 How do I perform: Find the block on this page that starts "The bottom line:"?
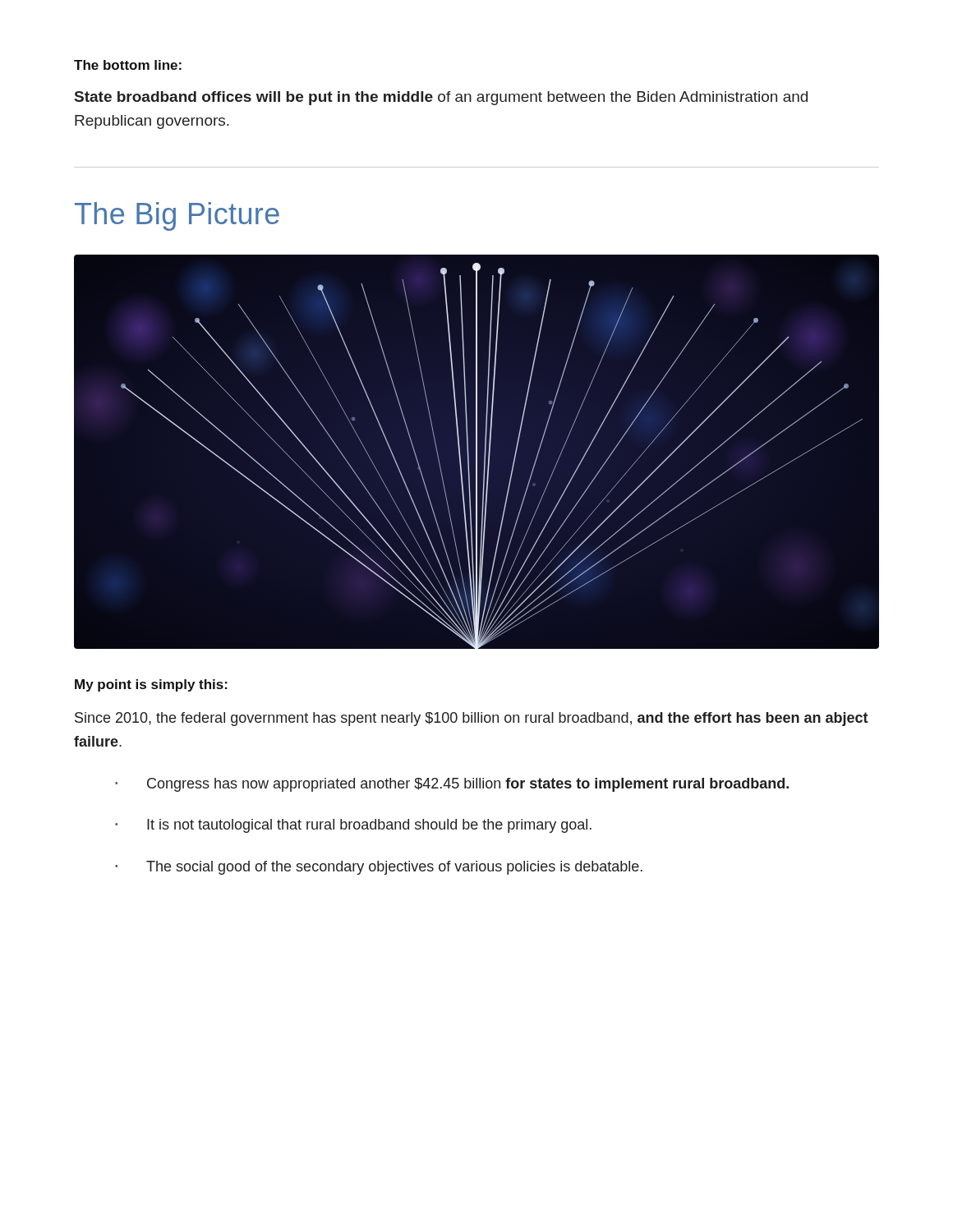click(476, 95)
